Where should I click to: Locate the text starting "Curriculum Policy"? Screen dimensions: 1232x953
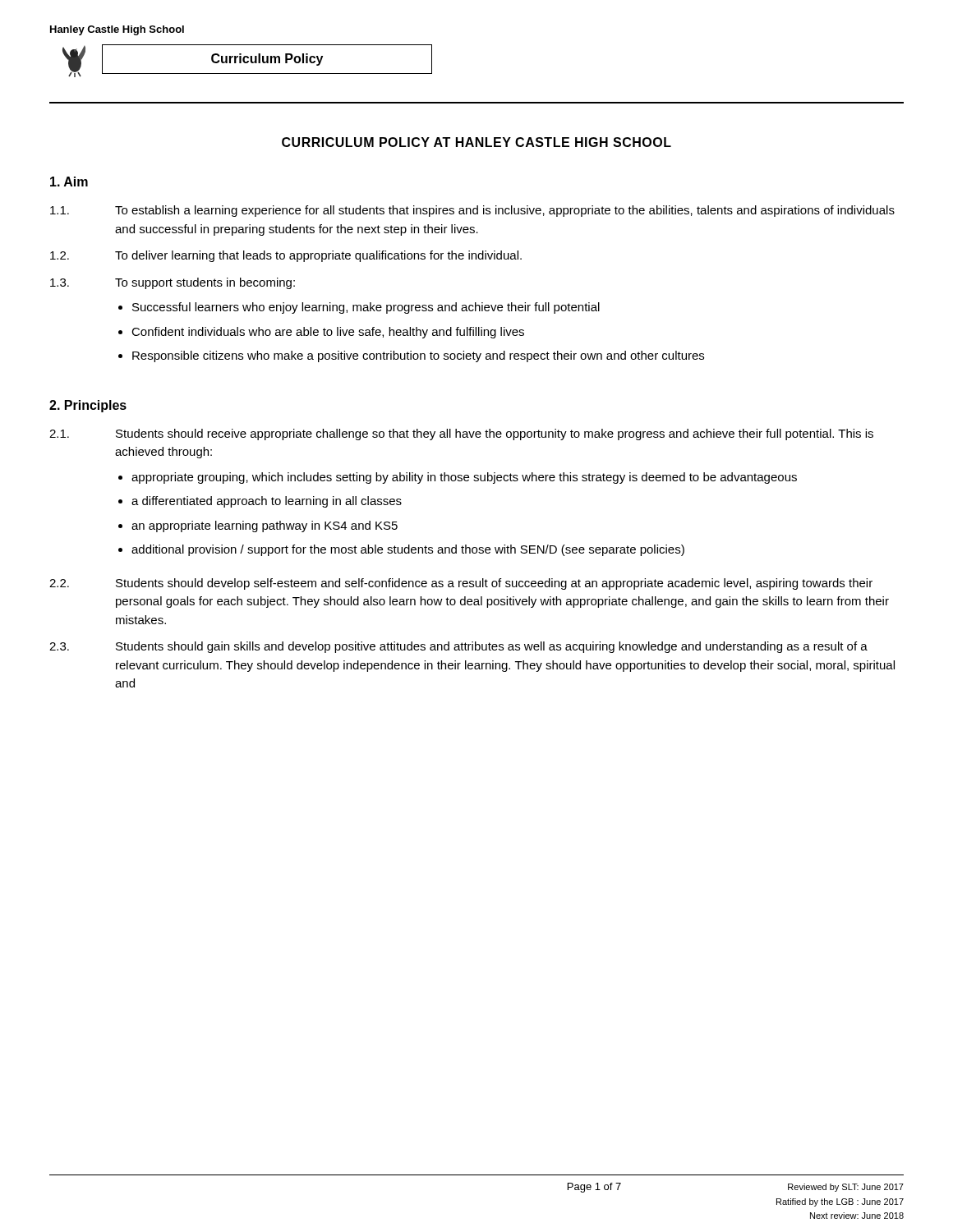(267, 59)
